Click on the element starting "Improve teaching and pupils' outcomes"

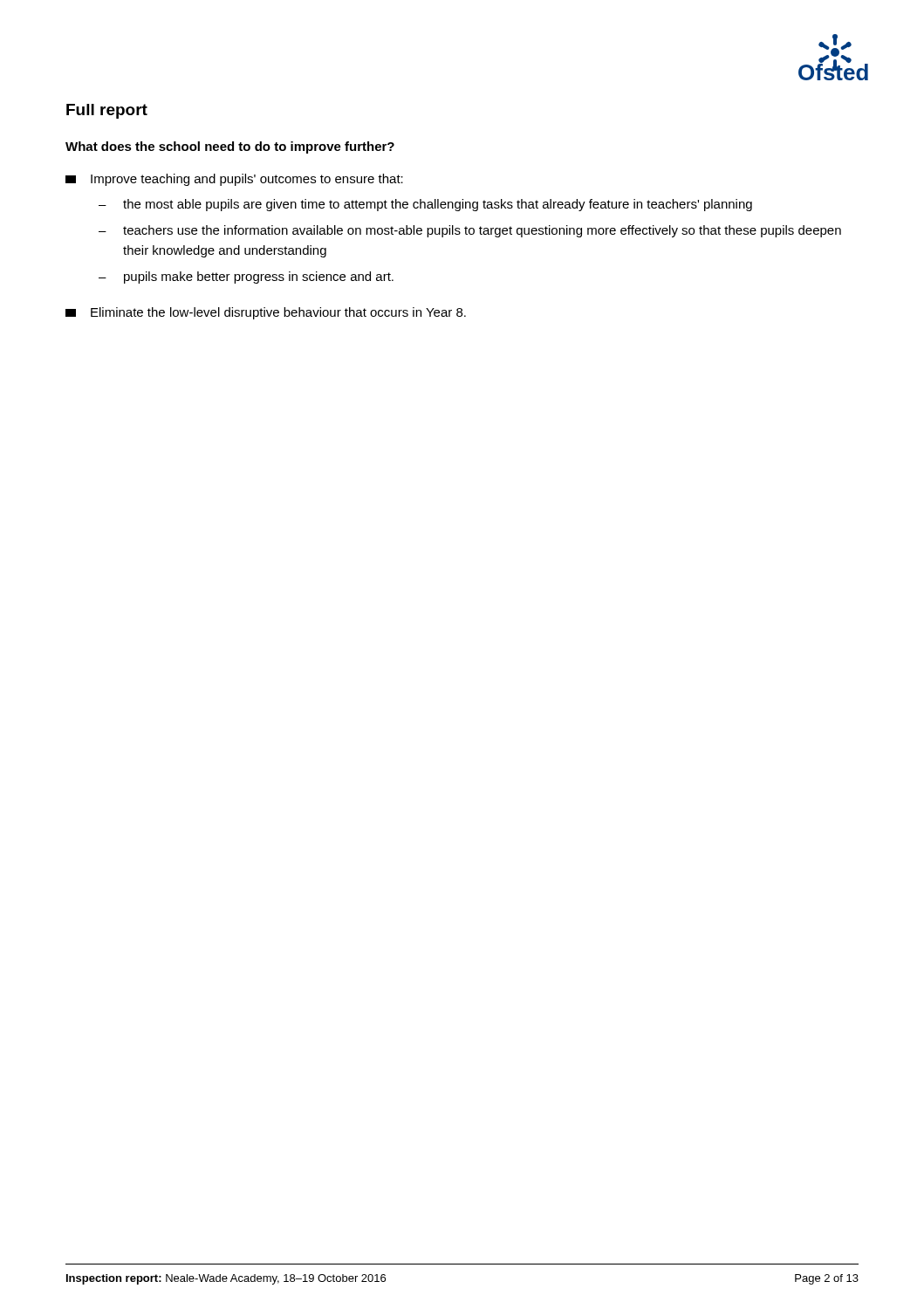(462, 231)
